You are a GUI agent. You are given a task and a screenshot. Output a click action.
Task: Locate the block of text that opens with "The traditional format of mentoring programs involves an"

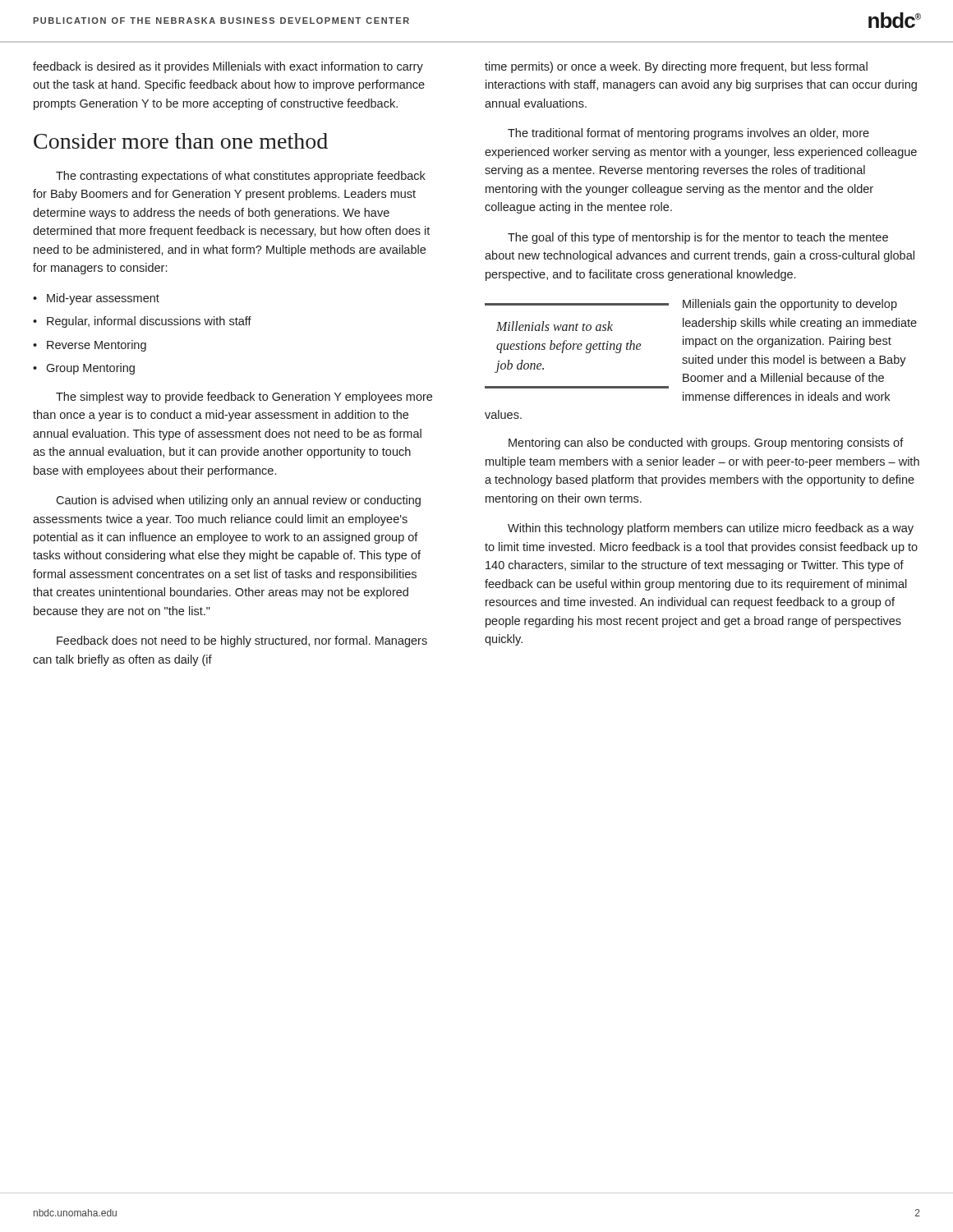coord(701,170)
